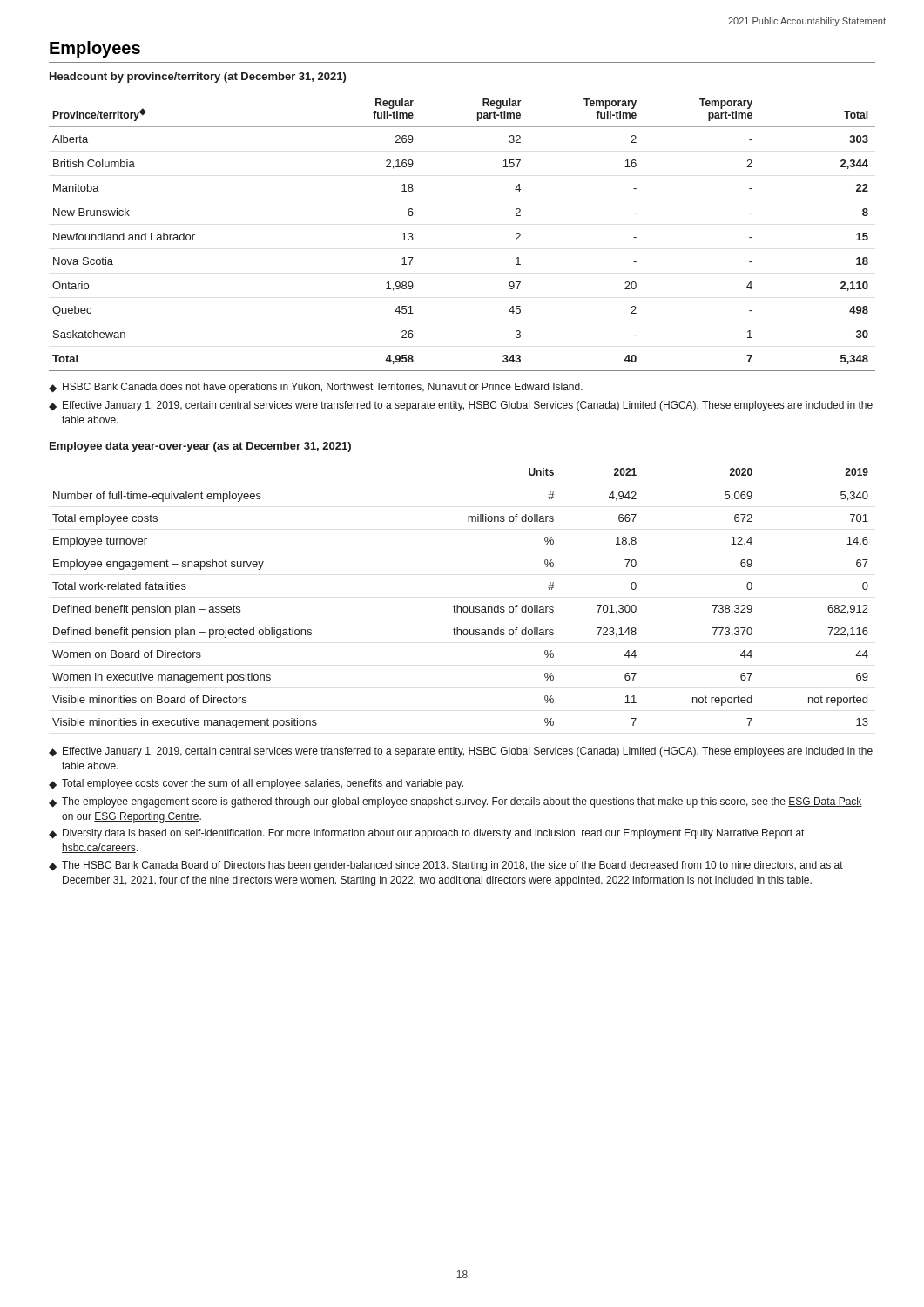
Task: Locate the block starting "◆ Total employee costs cover the sum"
Action: pyautogui.click(x=257, y=784)
